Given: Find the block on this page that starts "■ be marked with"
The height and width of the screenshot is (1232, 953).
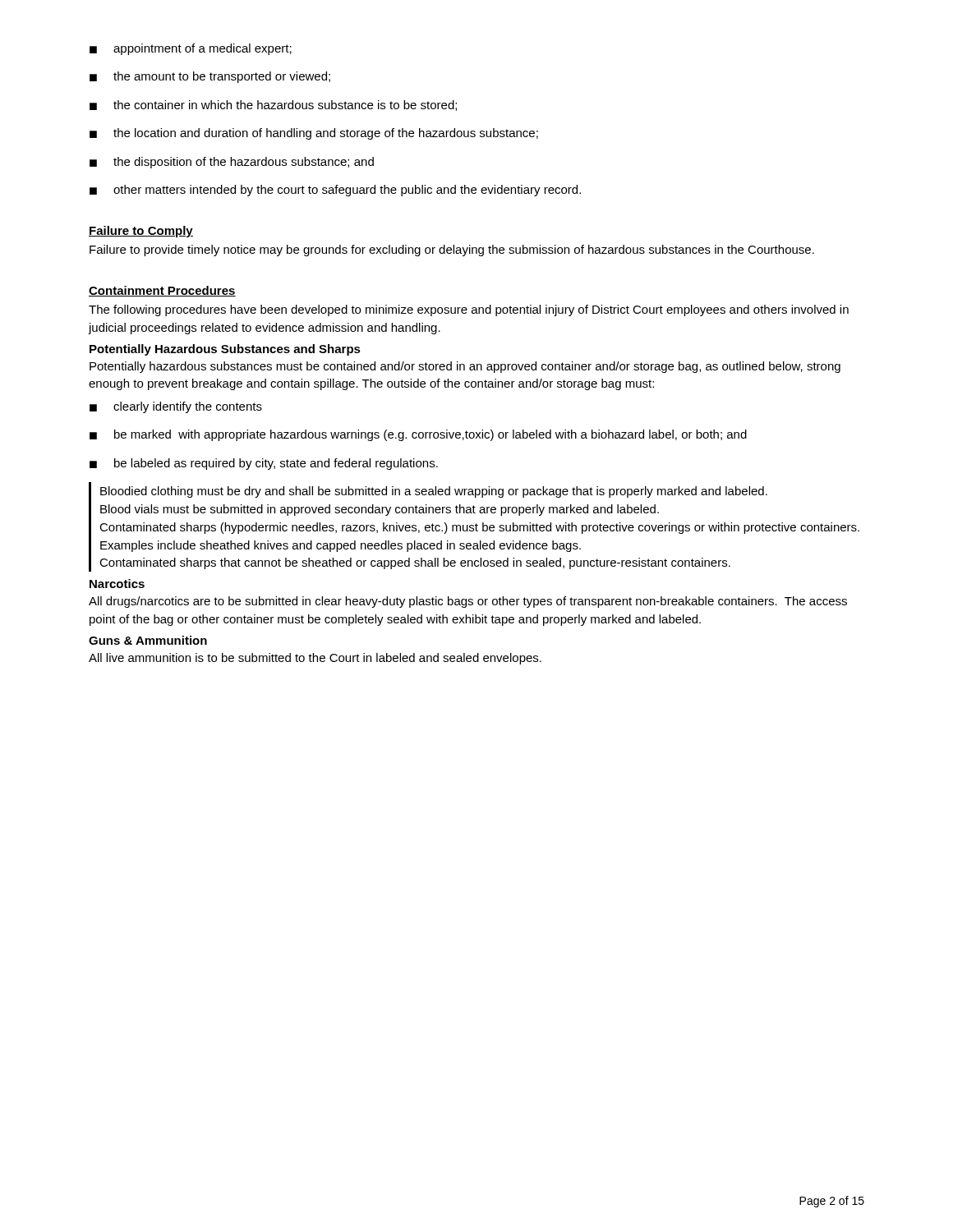Looking at the screenshot, I should tap(476, 436).
